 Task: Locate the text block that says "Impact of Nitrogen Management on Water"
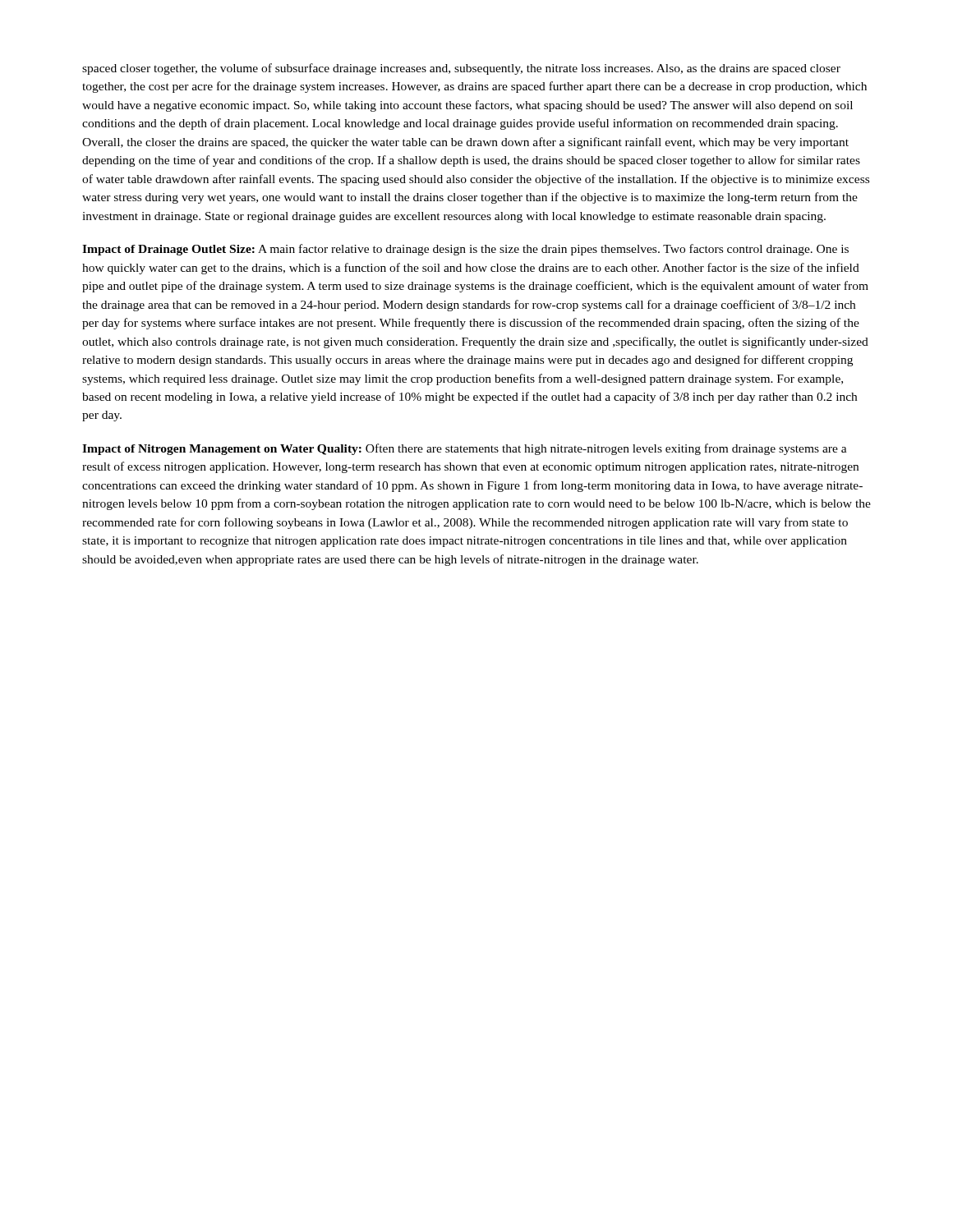tap(476, 503)
